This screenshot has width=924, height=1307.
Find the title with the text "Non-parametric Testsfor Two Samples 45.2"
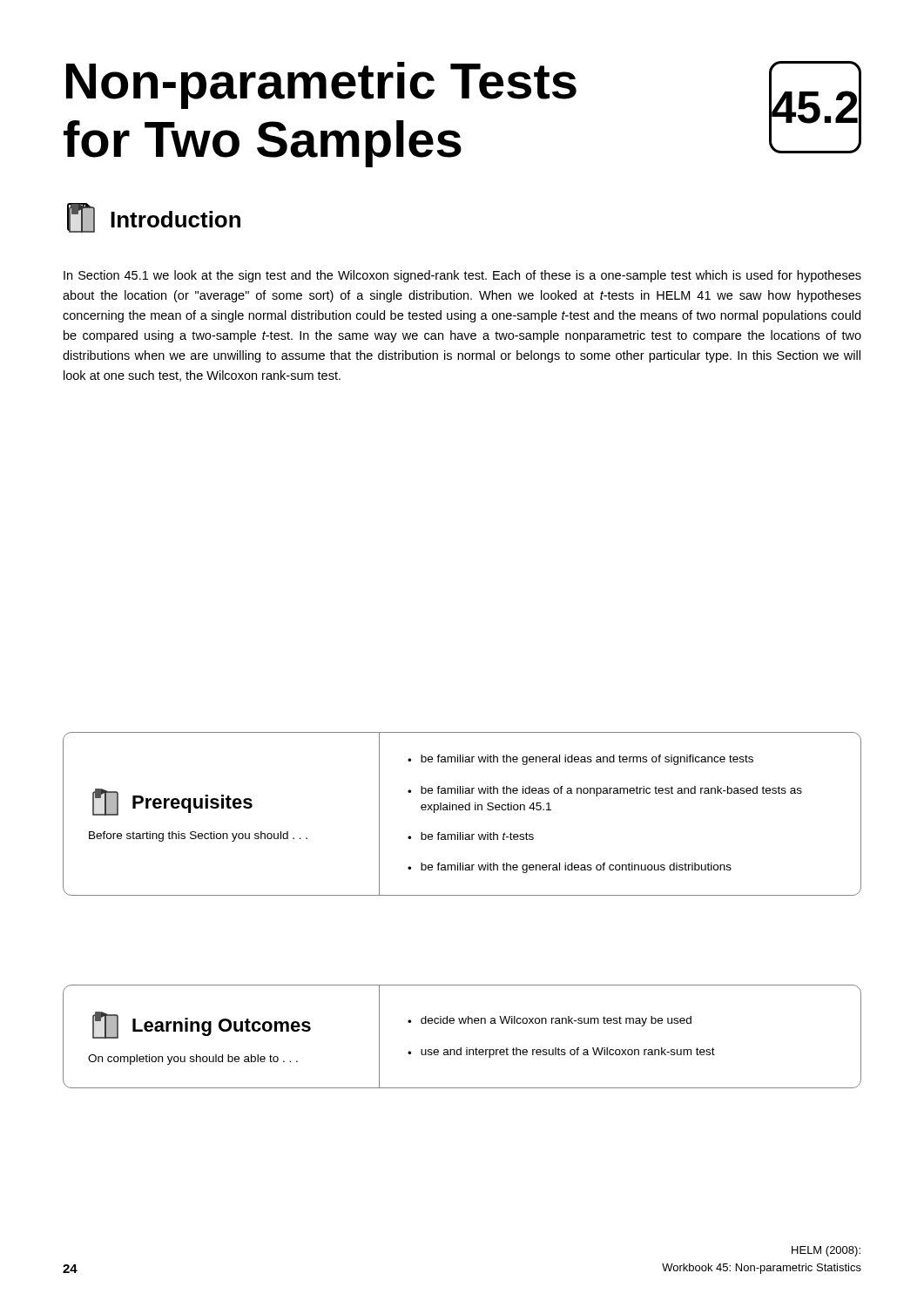[462, 110]
